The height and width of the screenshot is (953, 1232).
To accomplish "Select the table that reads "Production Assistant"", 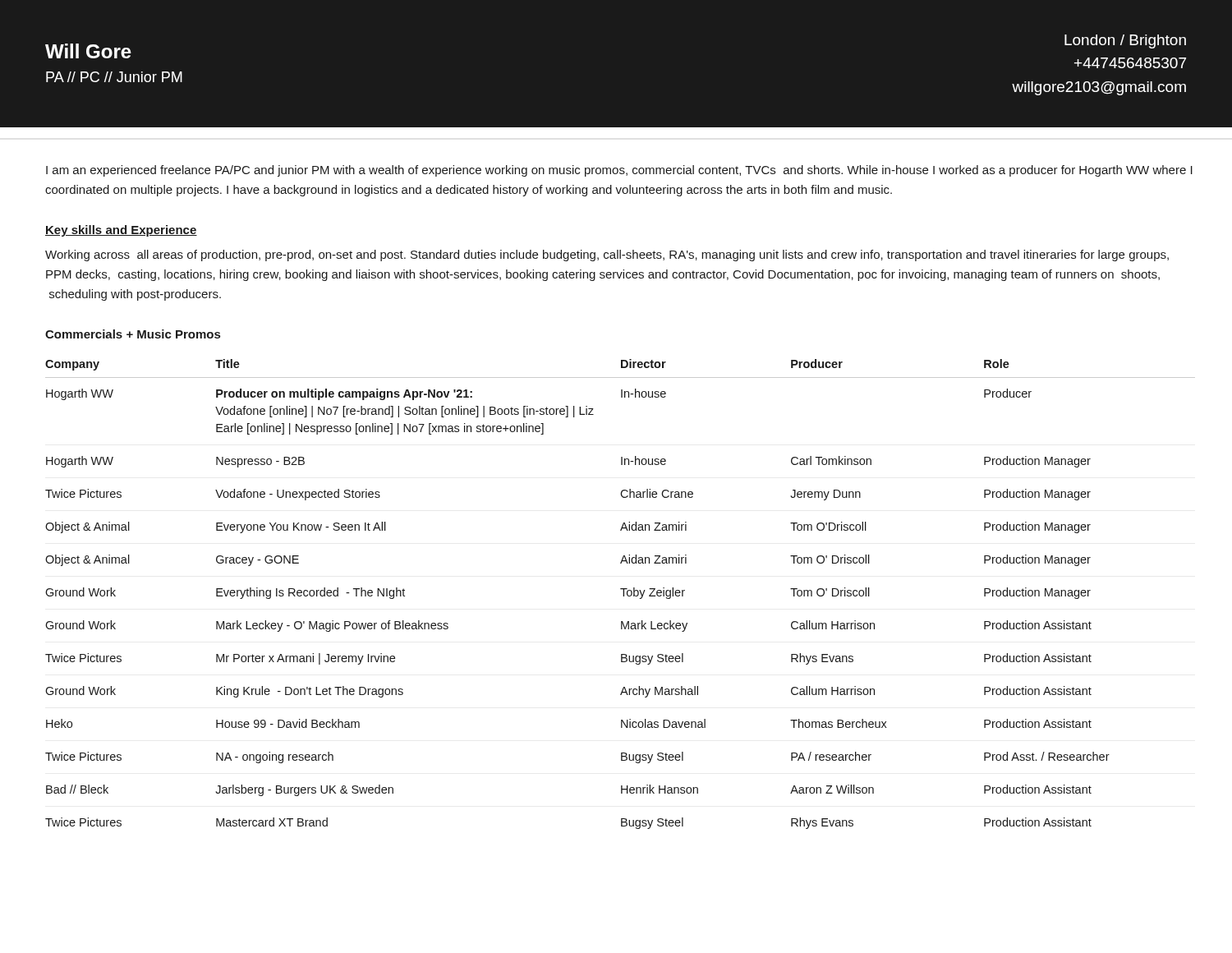I will pos(620,595).
